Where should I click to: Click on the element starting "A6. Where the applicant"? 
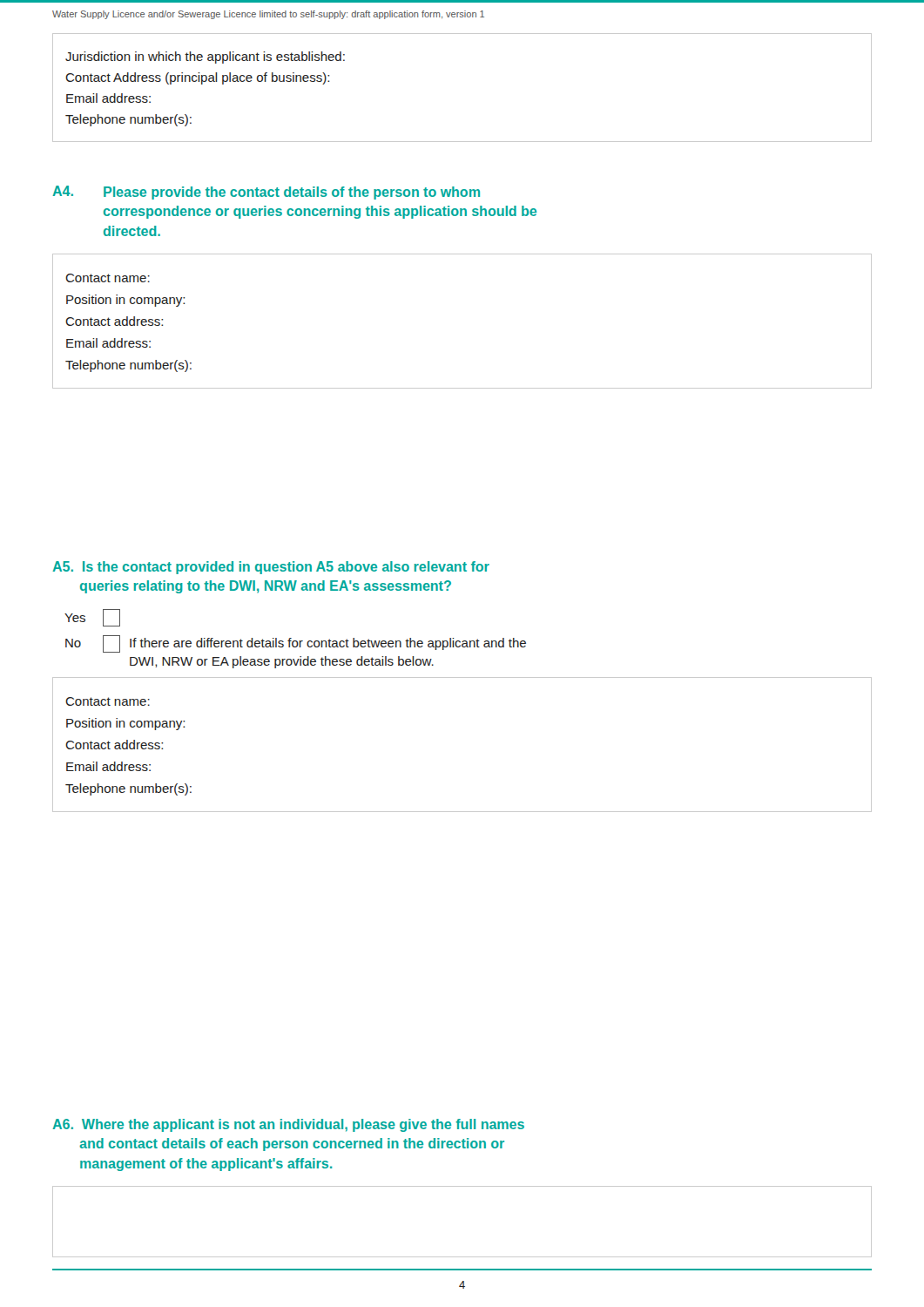(288, 1144)
